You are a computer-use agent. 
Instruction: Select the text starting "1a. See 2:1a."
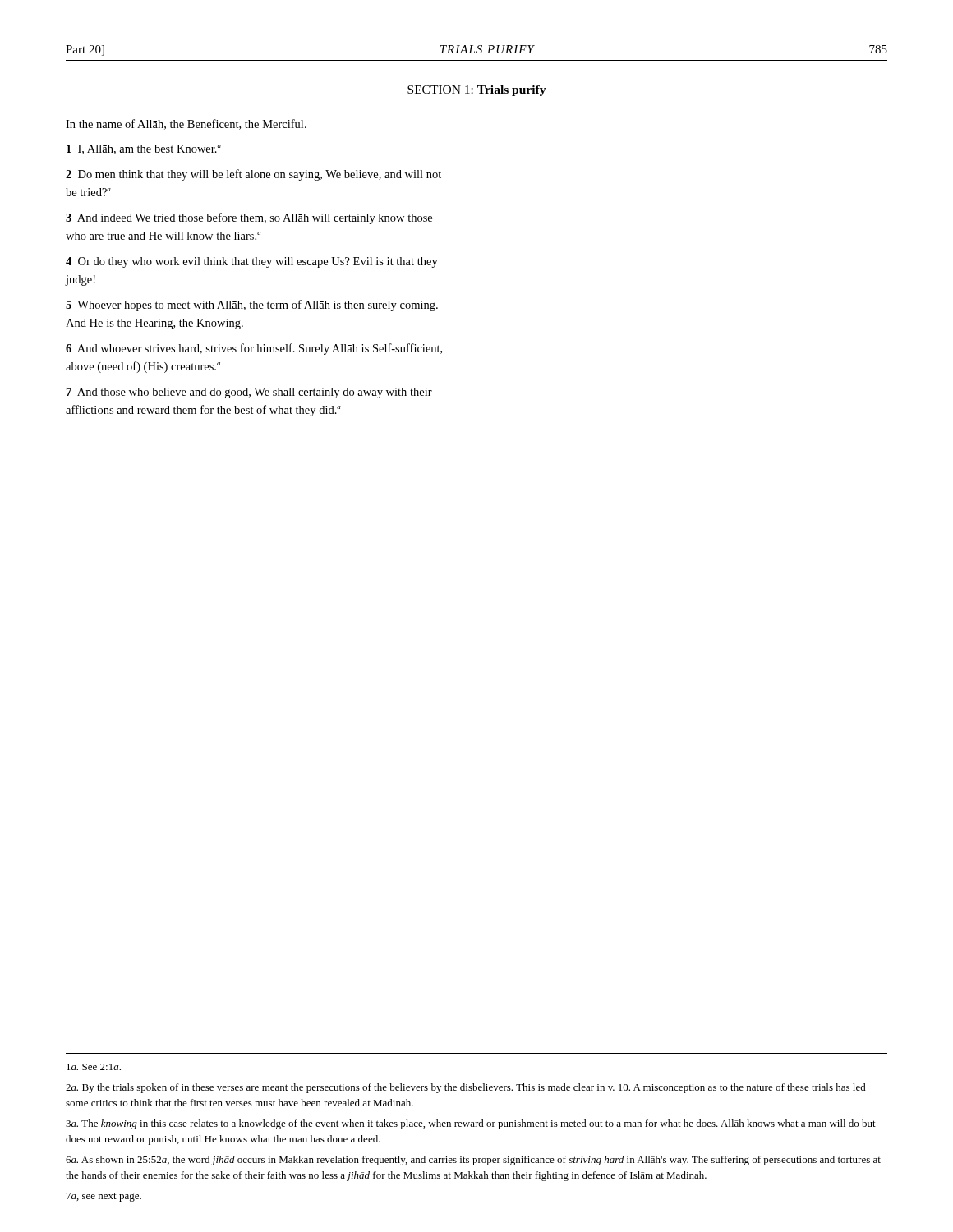[94, 1067]
